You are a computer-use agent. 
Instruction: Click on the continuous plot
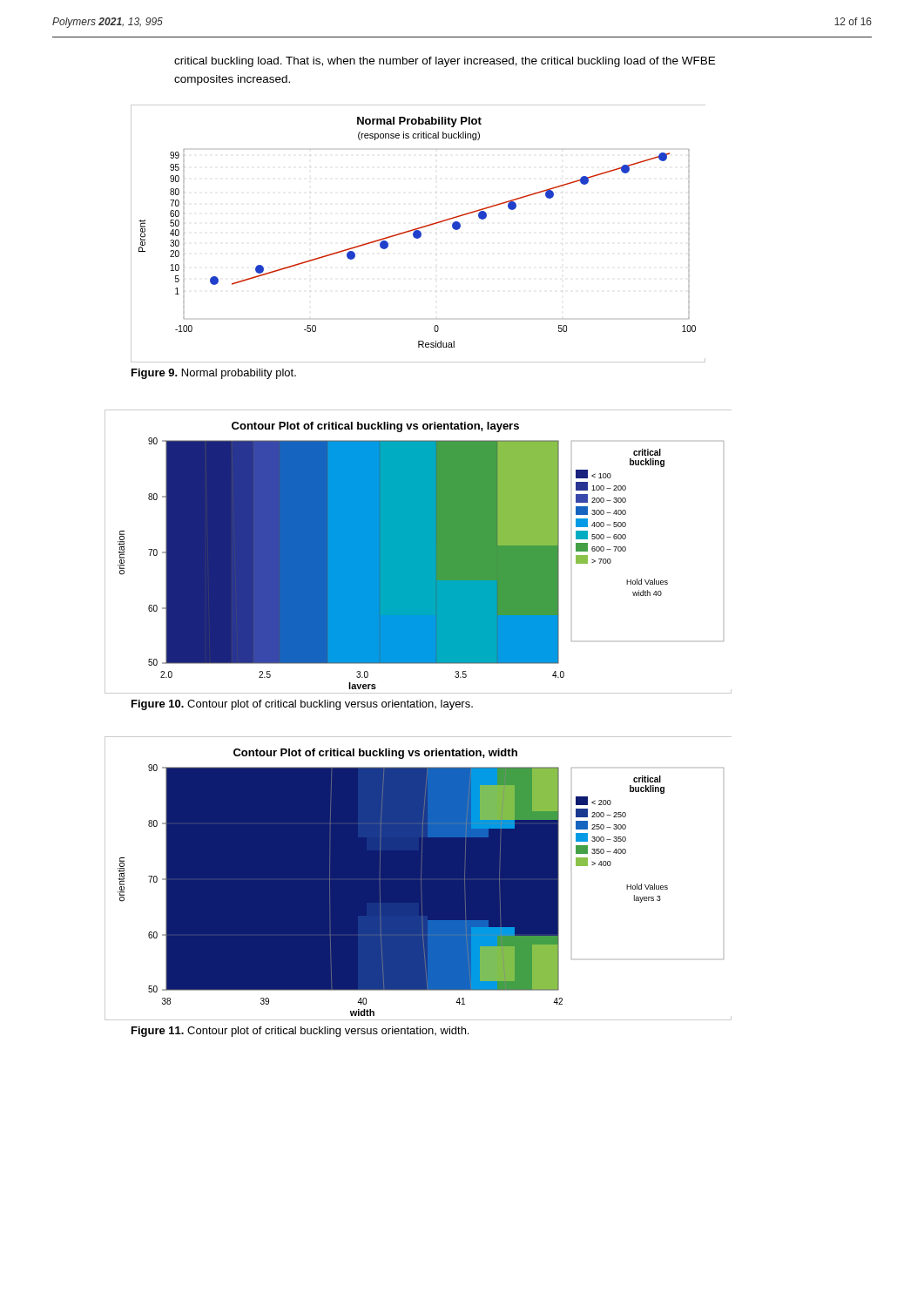tap(418, 233)
